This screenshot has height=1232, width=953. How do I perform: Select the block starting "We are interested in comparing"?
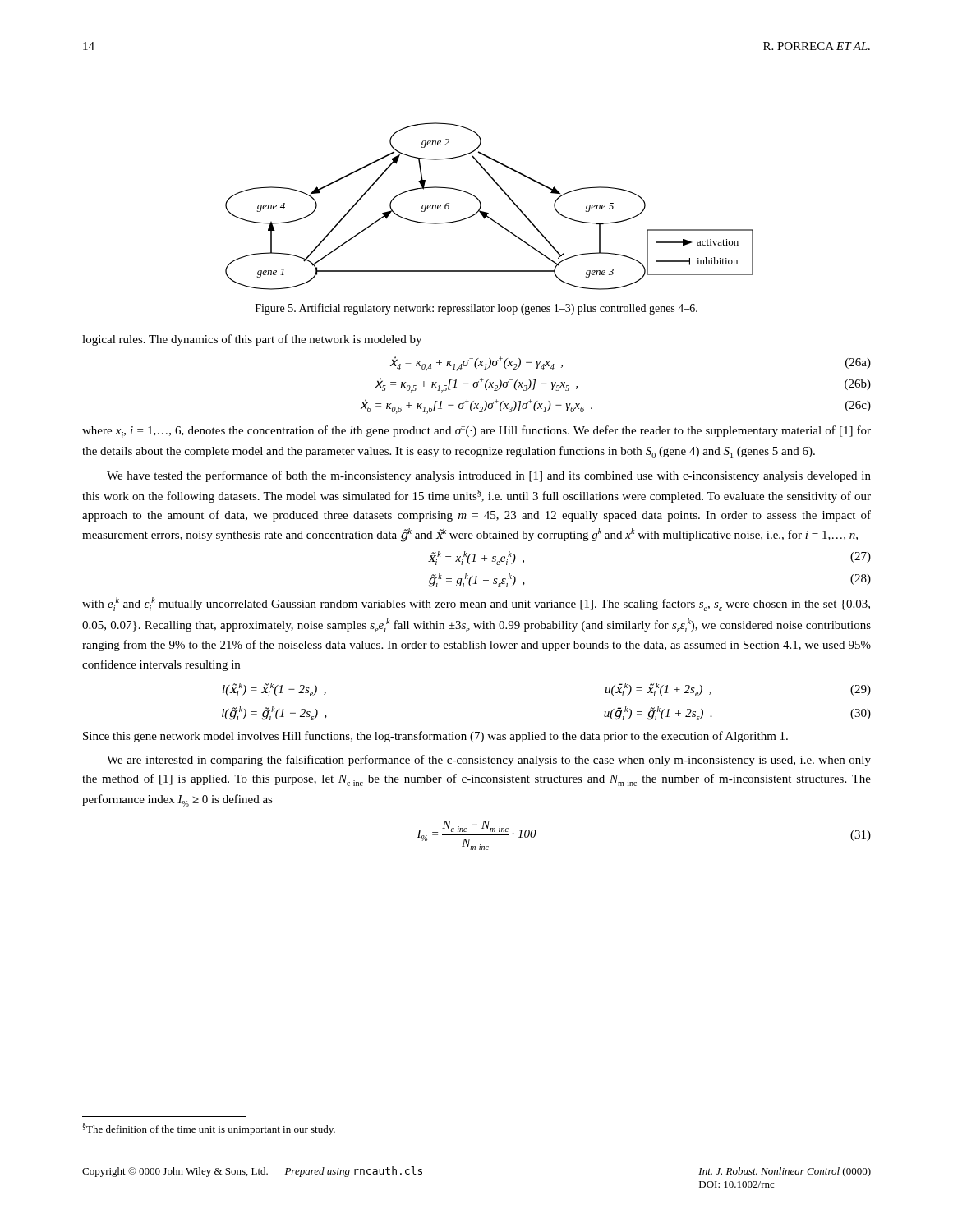pos(476,781)
